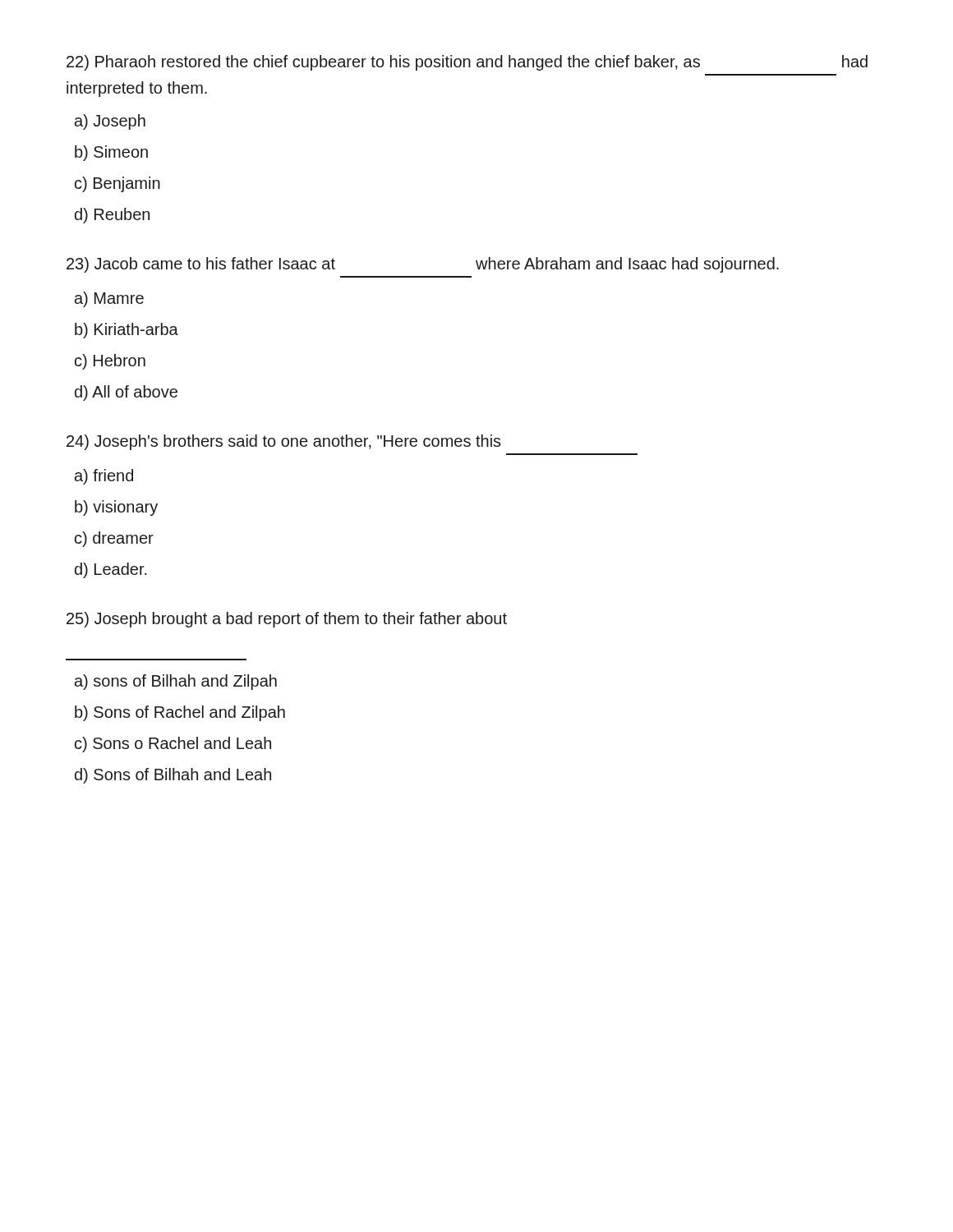Click on the element starting "c) dreamer"

[x=114, y=538]
